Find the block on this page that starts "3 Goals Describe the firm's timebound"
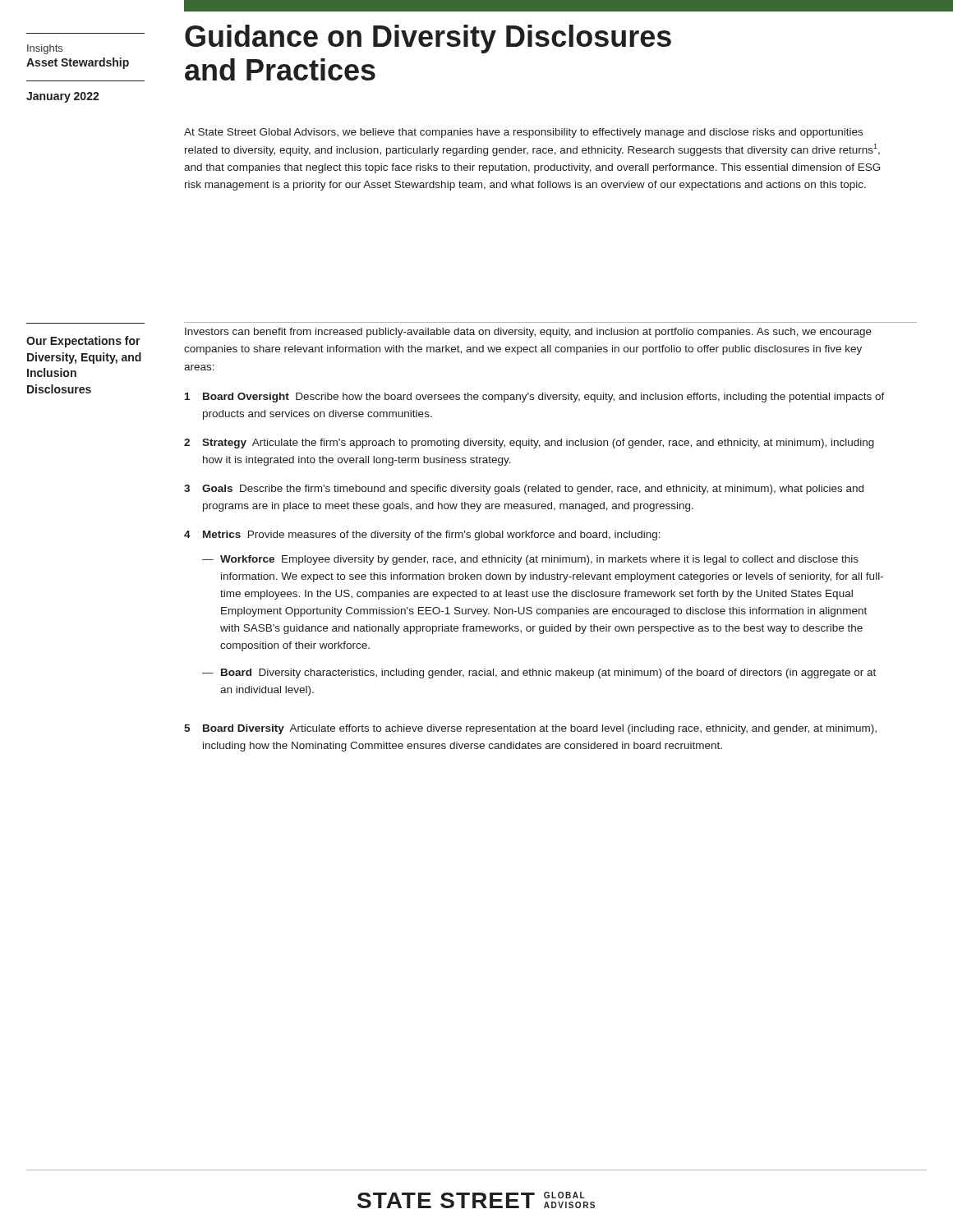953x1232 pixels. [x=536, y=497]
